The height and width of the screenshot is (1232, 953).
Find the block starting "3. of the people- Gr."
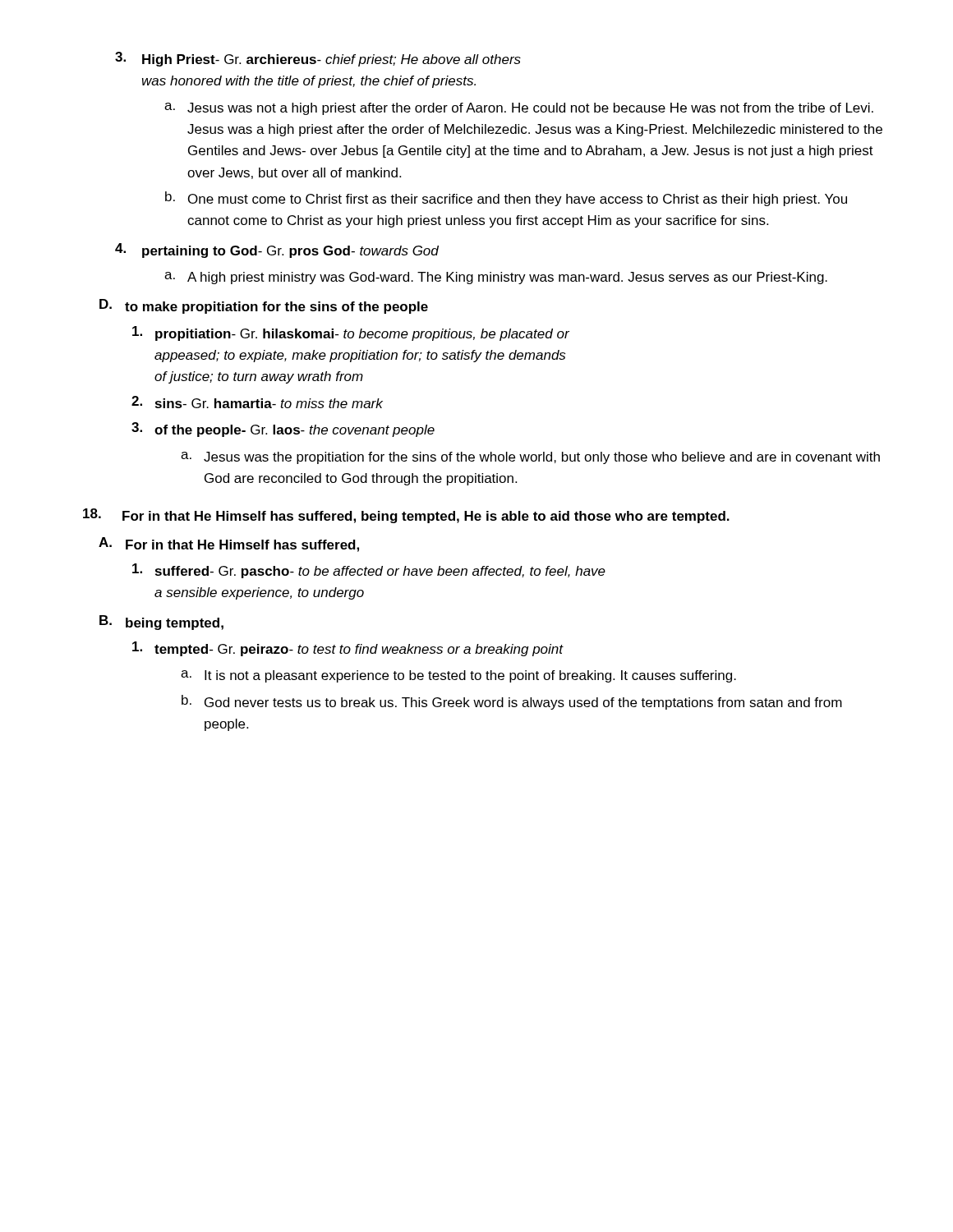point(283,430)
